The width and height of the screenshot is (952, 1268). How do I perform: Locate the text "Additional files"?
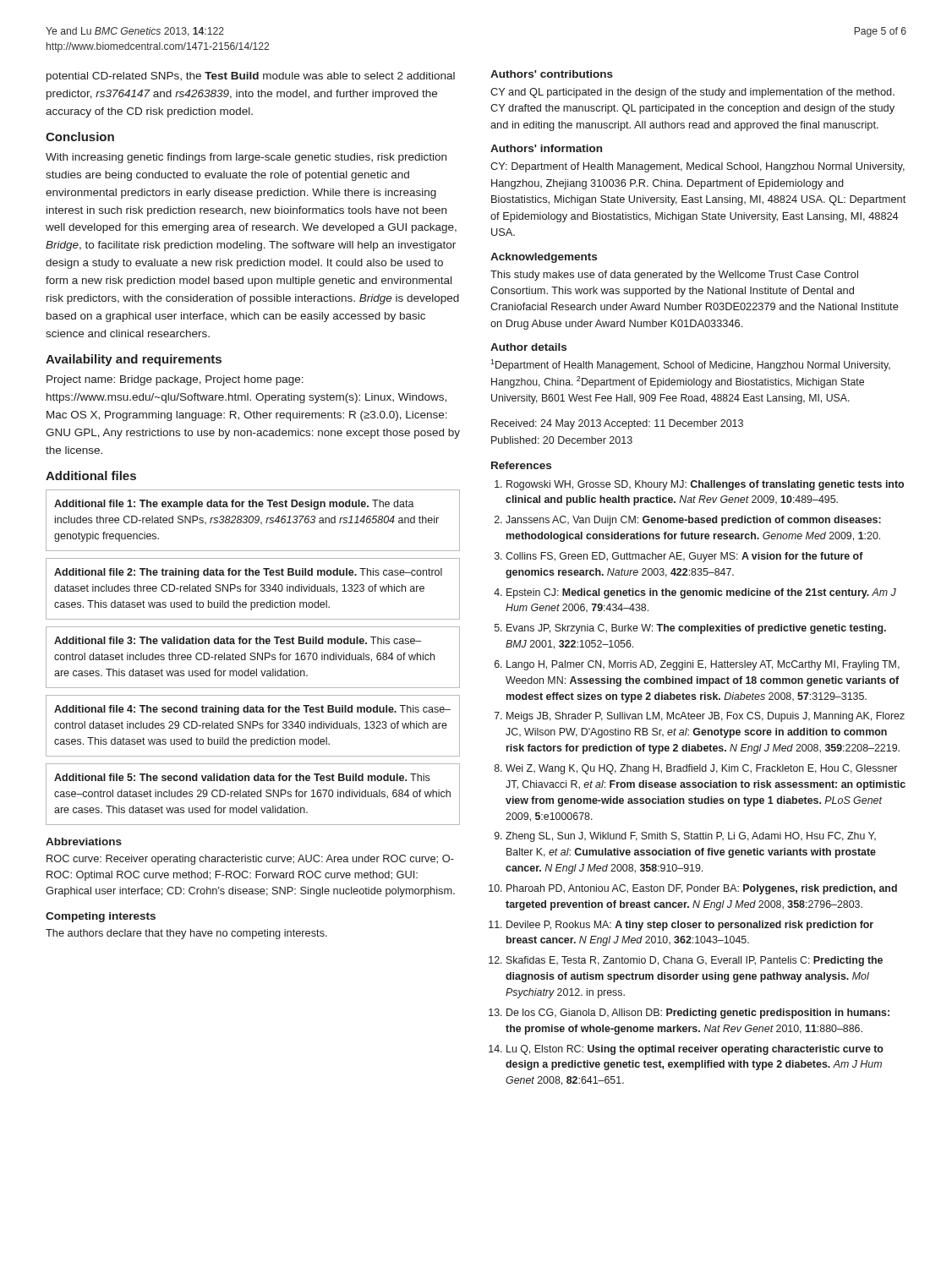pos(91,475)
